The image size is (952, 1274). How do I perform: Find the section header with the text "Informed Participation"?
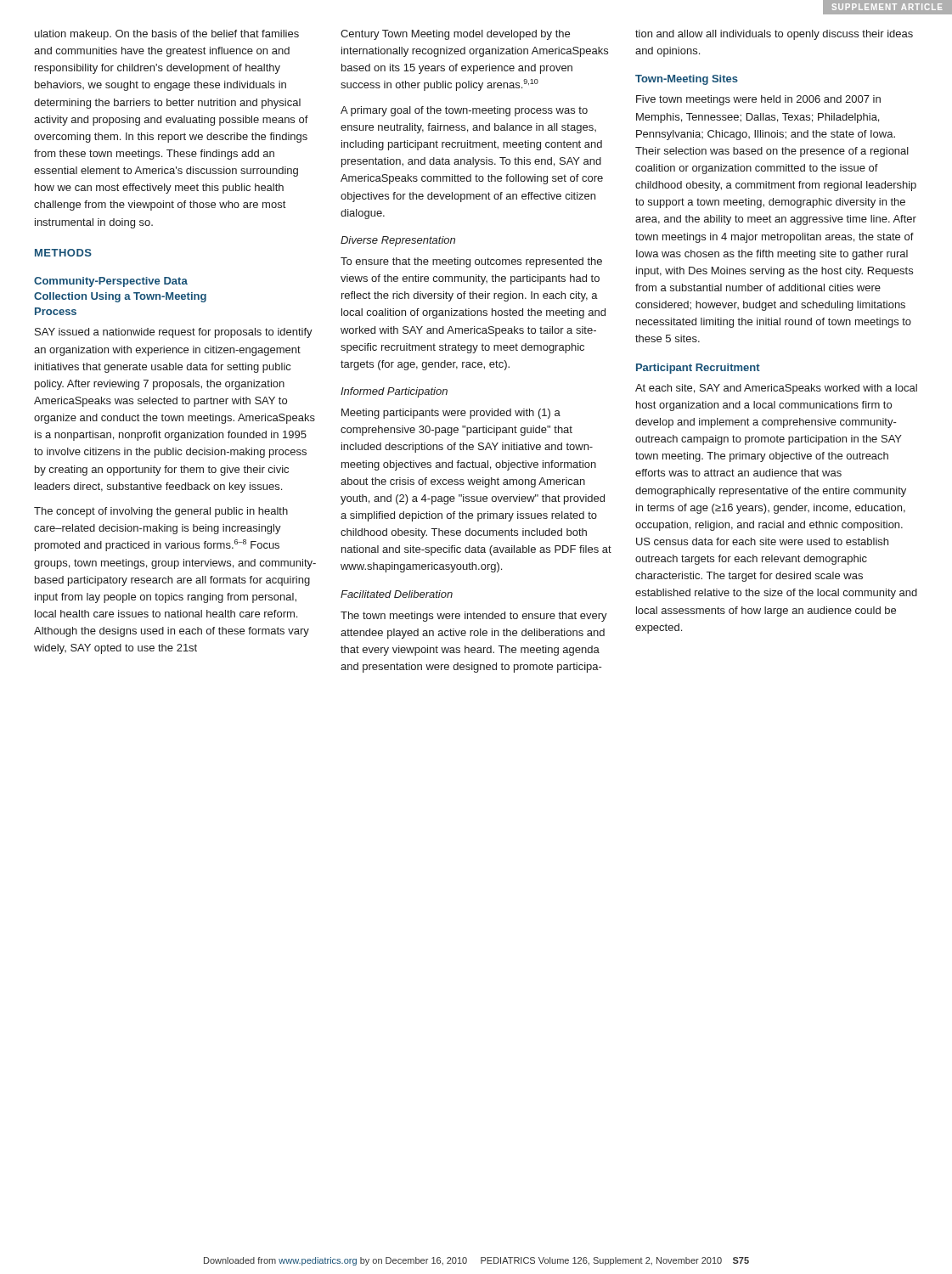394,391
